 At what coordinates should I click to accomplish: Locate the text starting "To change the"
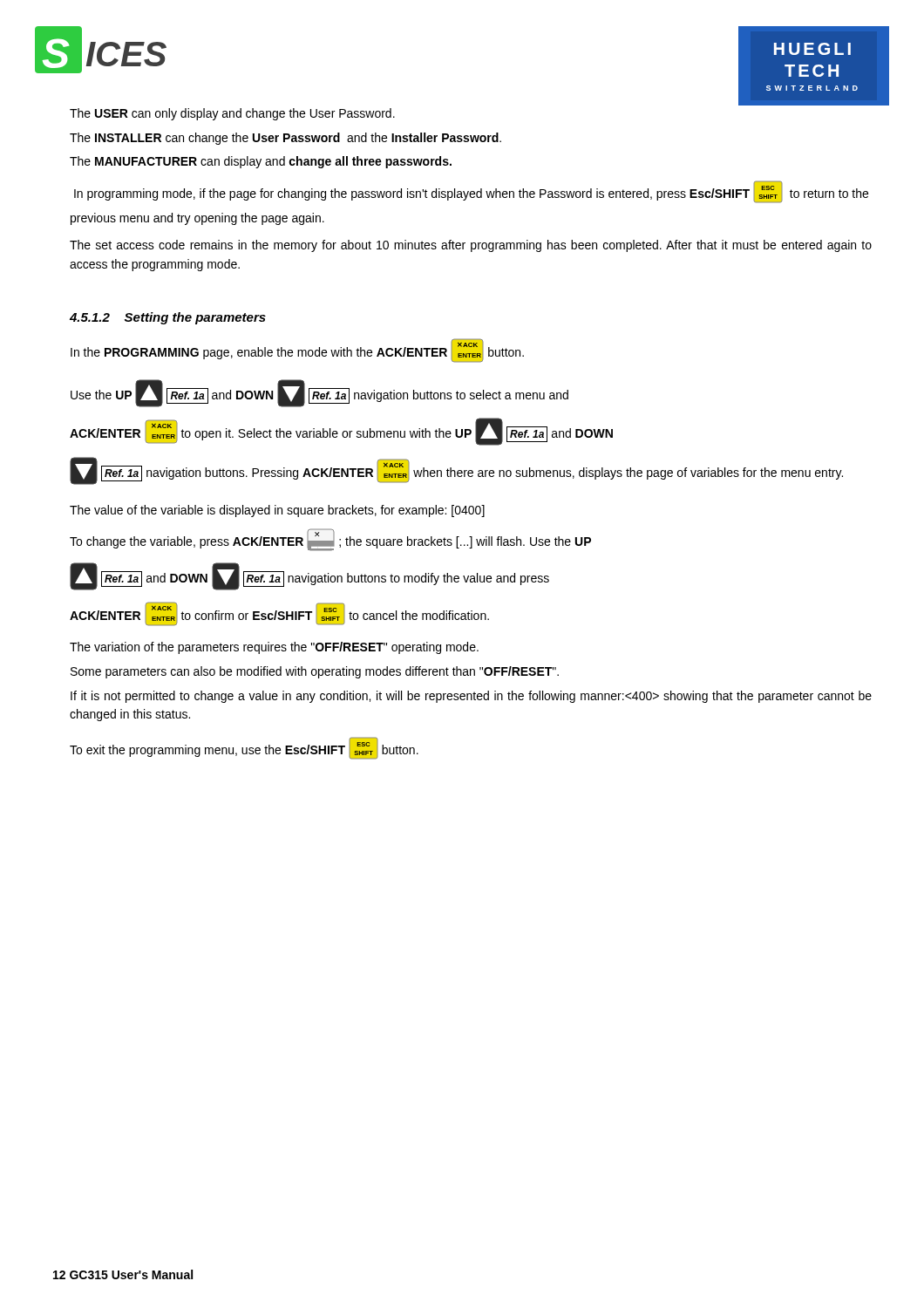click(x=331, y=543)
